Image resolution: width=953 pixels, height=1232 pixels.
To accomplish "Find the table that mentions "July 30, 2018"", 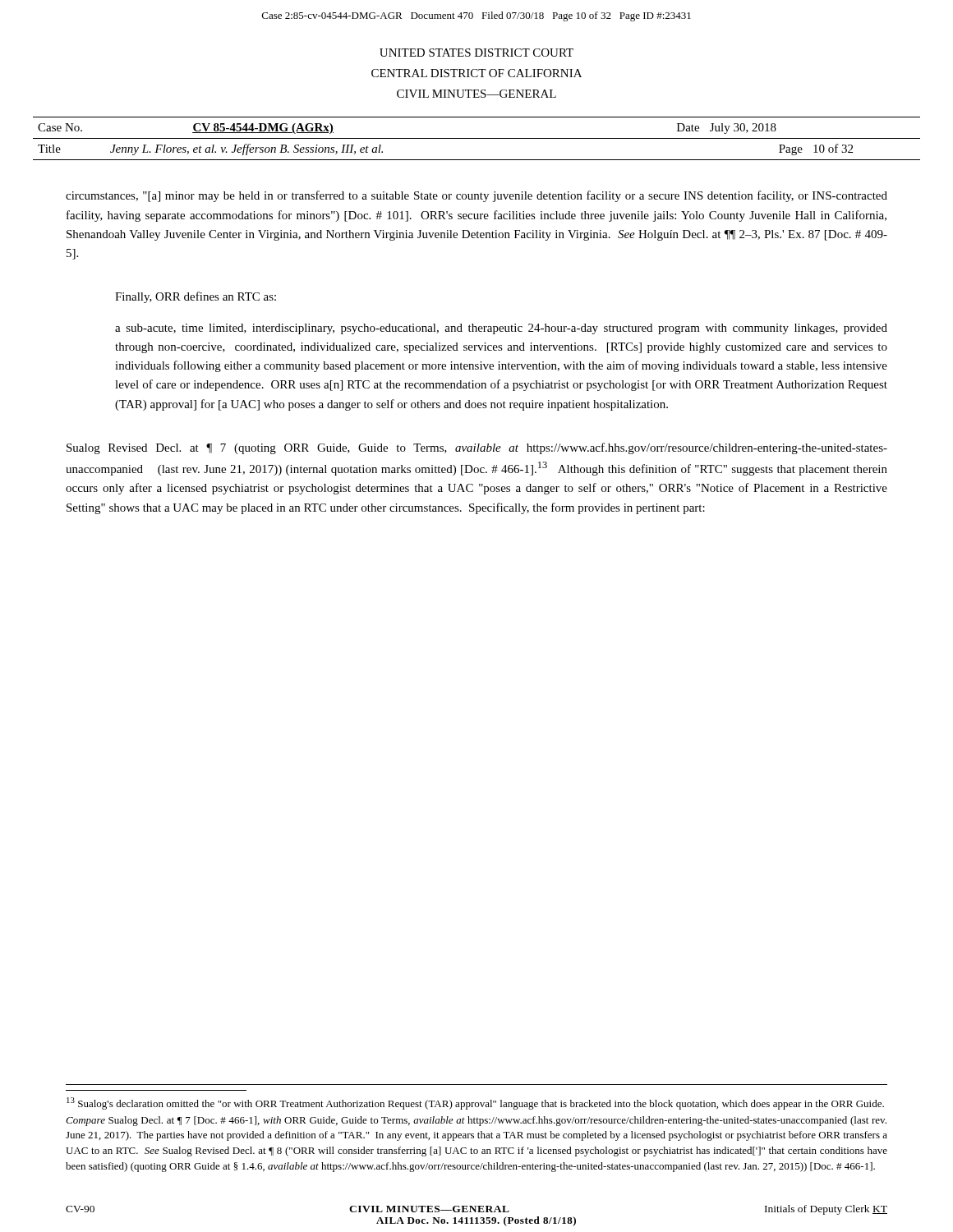I will point(476,128).
